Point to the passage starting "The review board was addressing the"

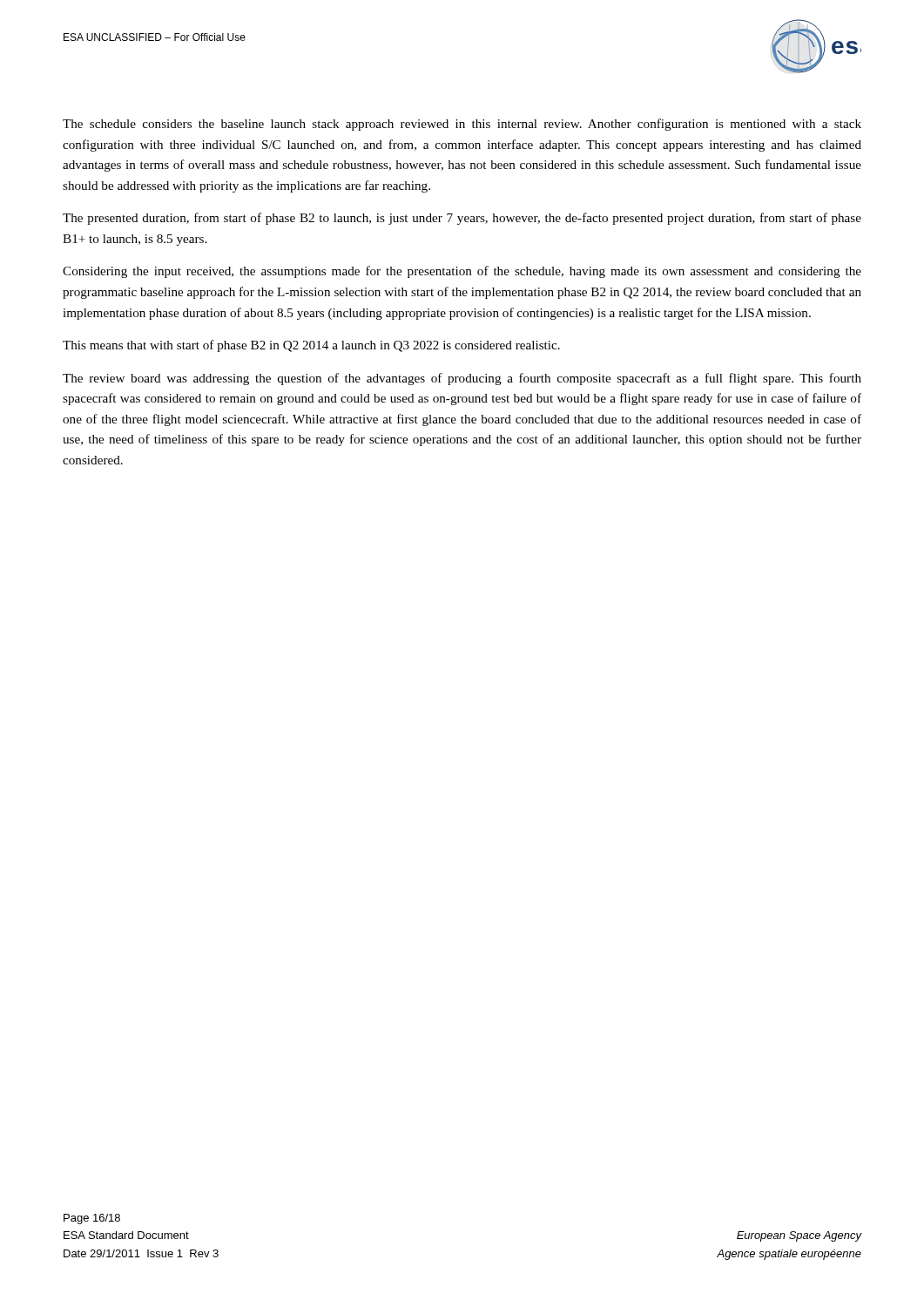462,419
